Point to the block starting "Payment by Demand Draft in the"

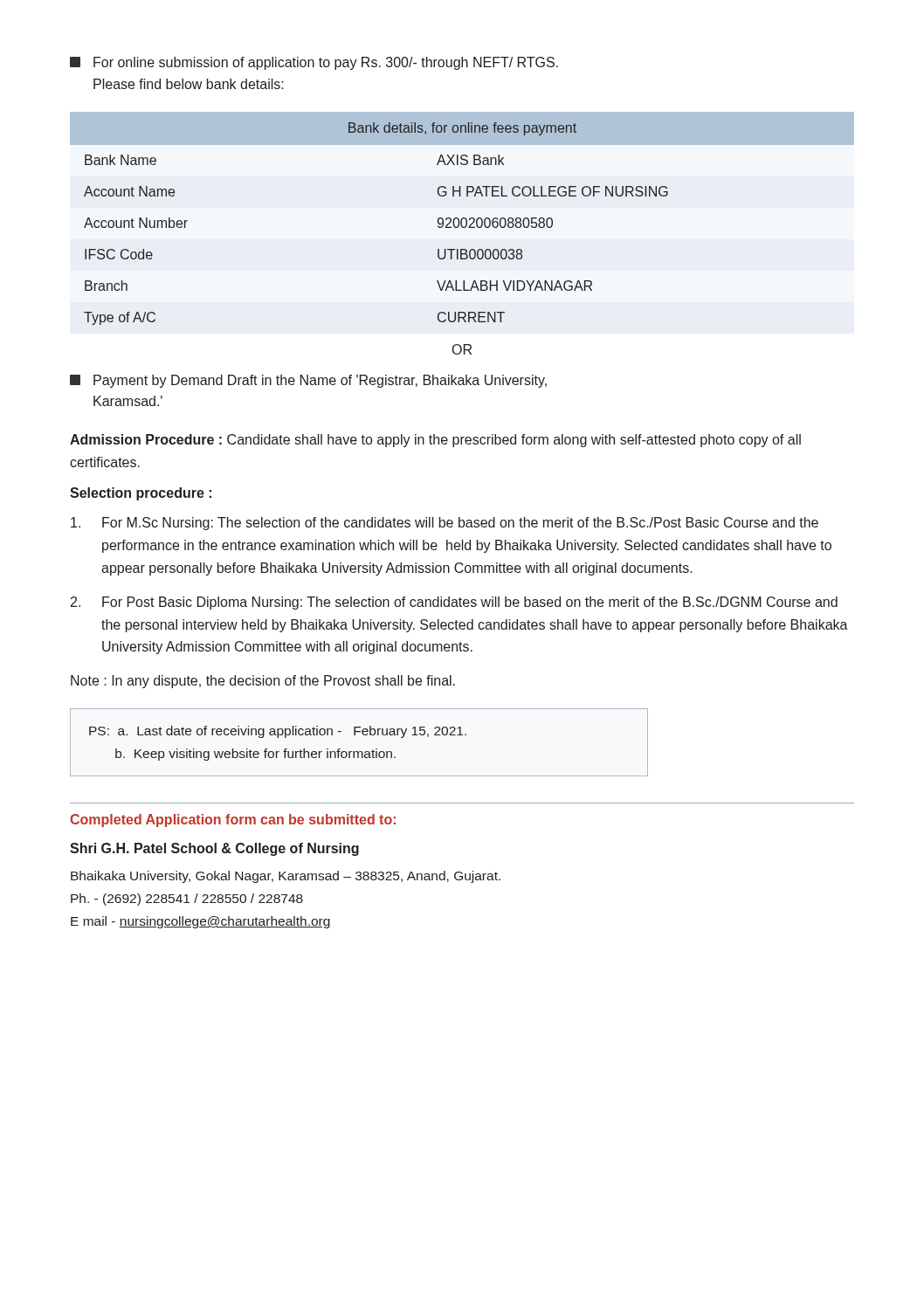pos(309,392)
